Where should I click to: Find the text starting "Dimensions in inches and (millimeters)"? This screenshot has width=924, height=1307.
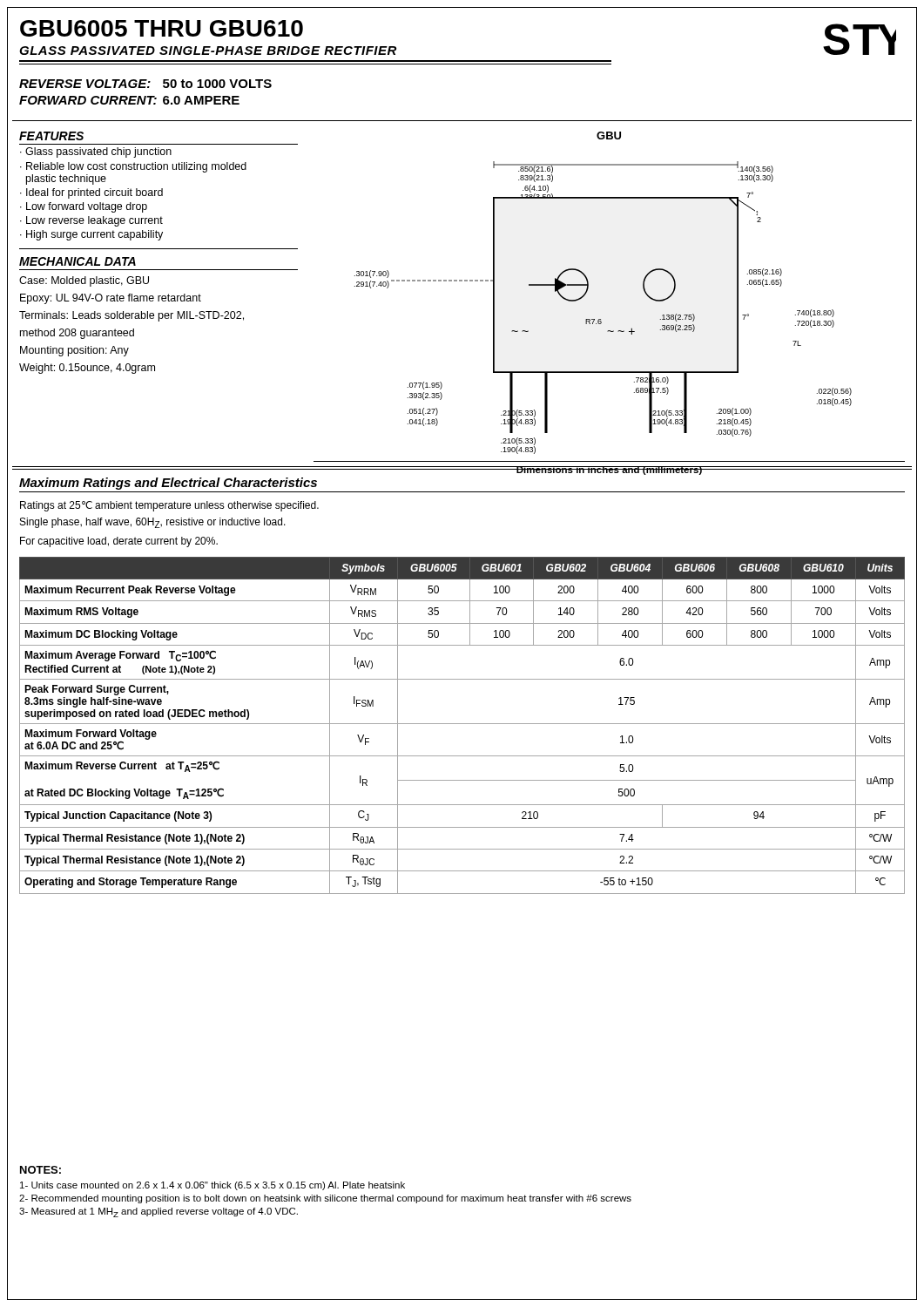609,470
